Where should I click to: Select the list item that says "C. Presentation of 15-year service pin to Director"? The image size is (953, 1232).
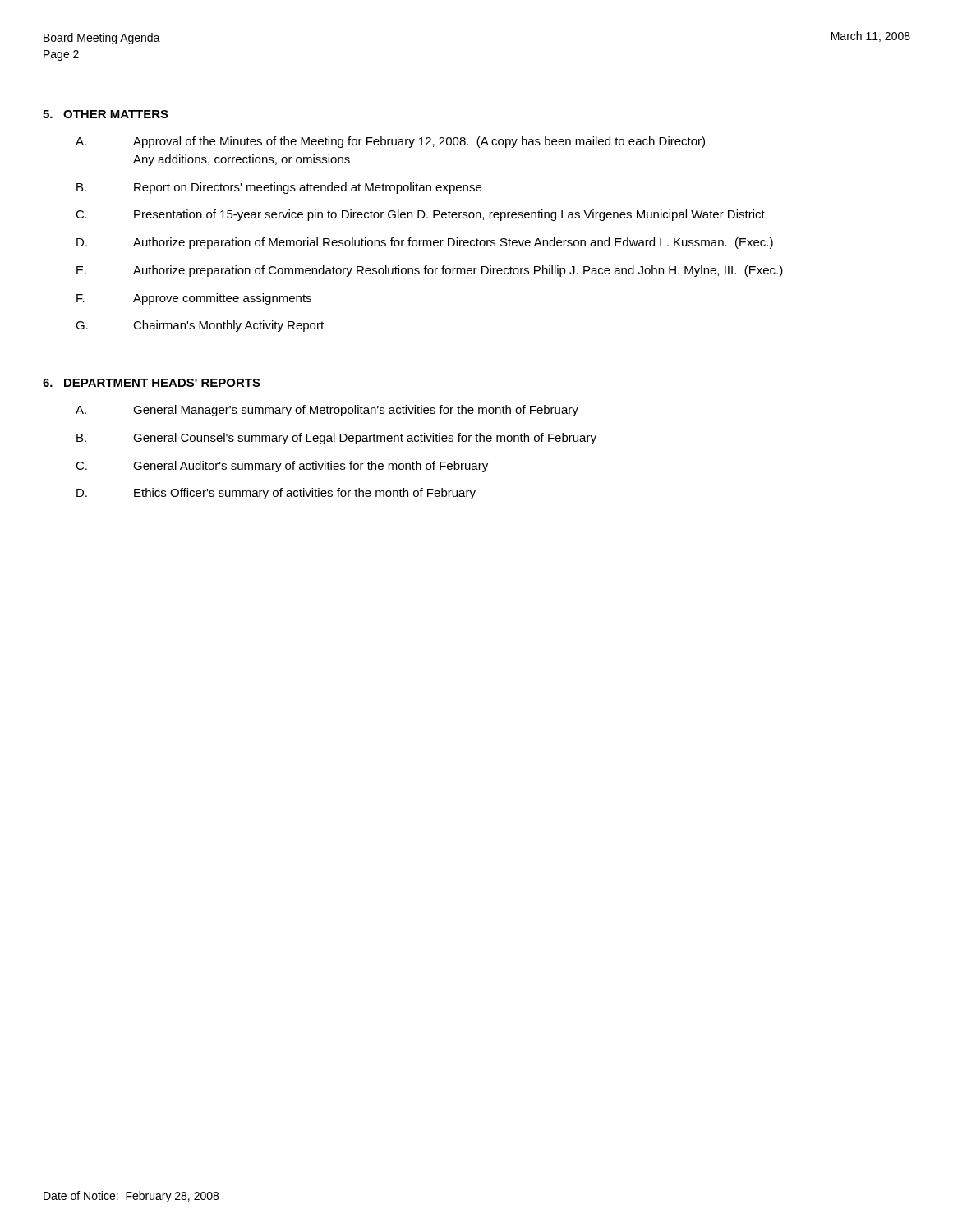476,214
